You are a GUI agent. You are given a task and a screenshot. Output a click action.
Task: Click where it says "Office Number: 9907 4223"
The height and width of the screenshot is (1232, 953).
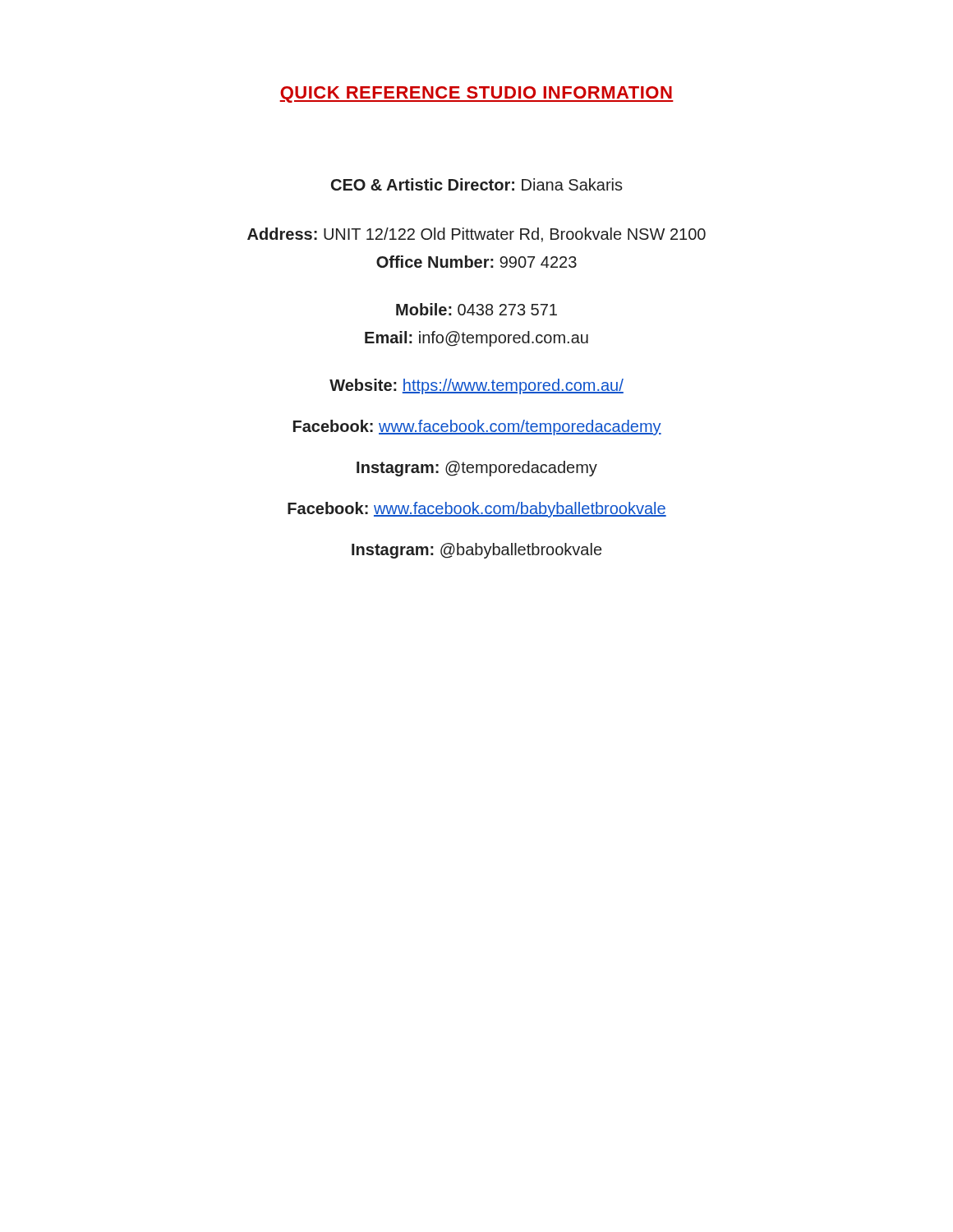(476, 262)
